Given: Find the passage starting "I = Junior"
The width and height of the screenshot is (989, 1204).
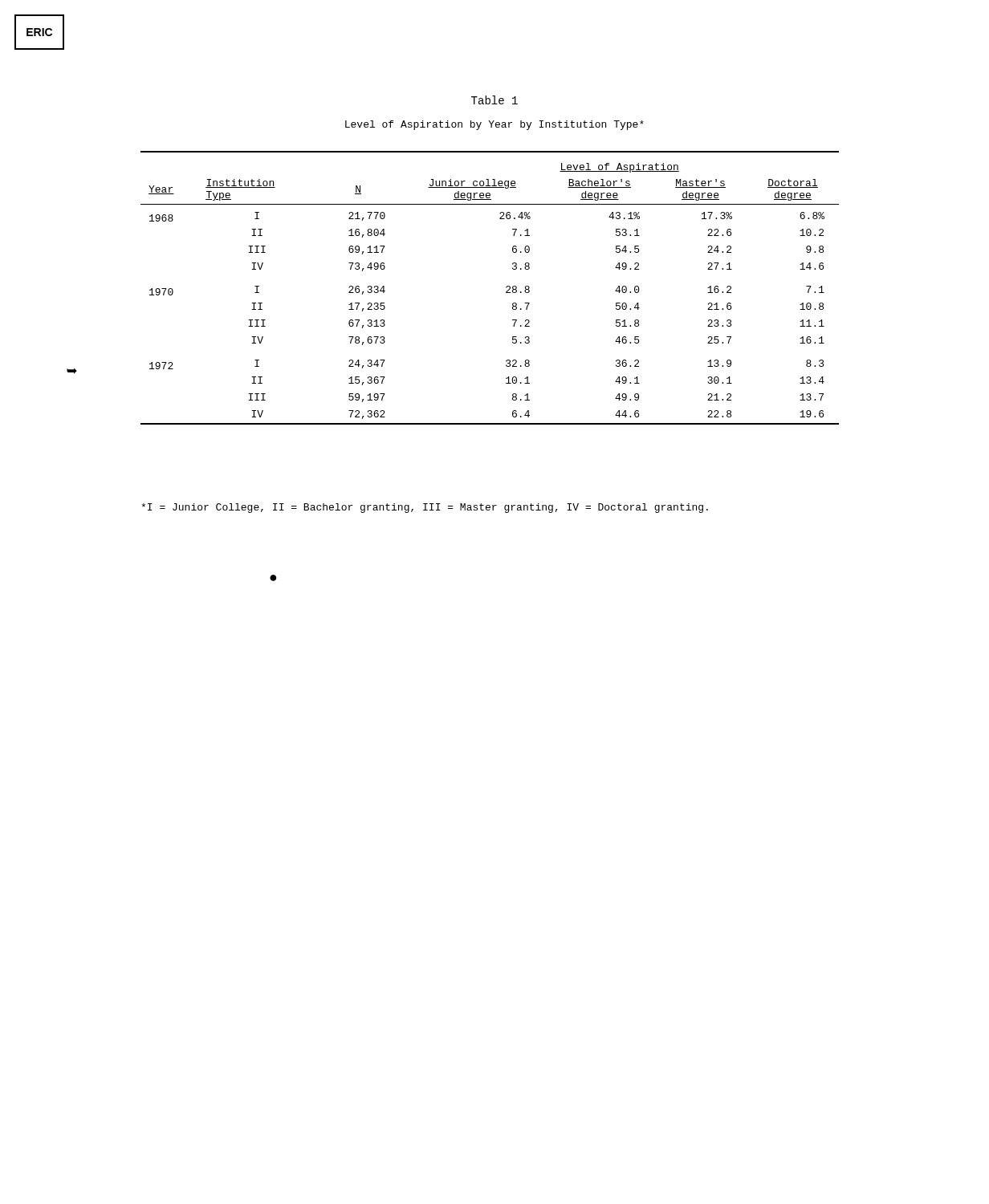Looking at the screenshot, I should click(425, 508).
